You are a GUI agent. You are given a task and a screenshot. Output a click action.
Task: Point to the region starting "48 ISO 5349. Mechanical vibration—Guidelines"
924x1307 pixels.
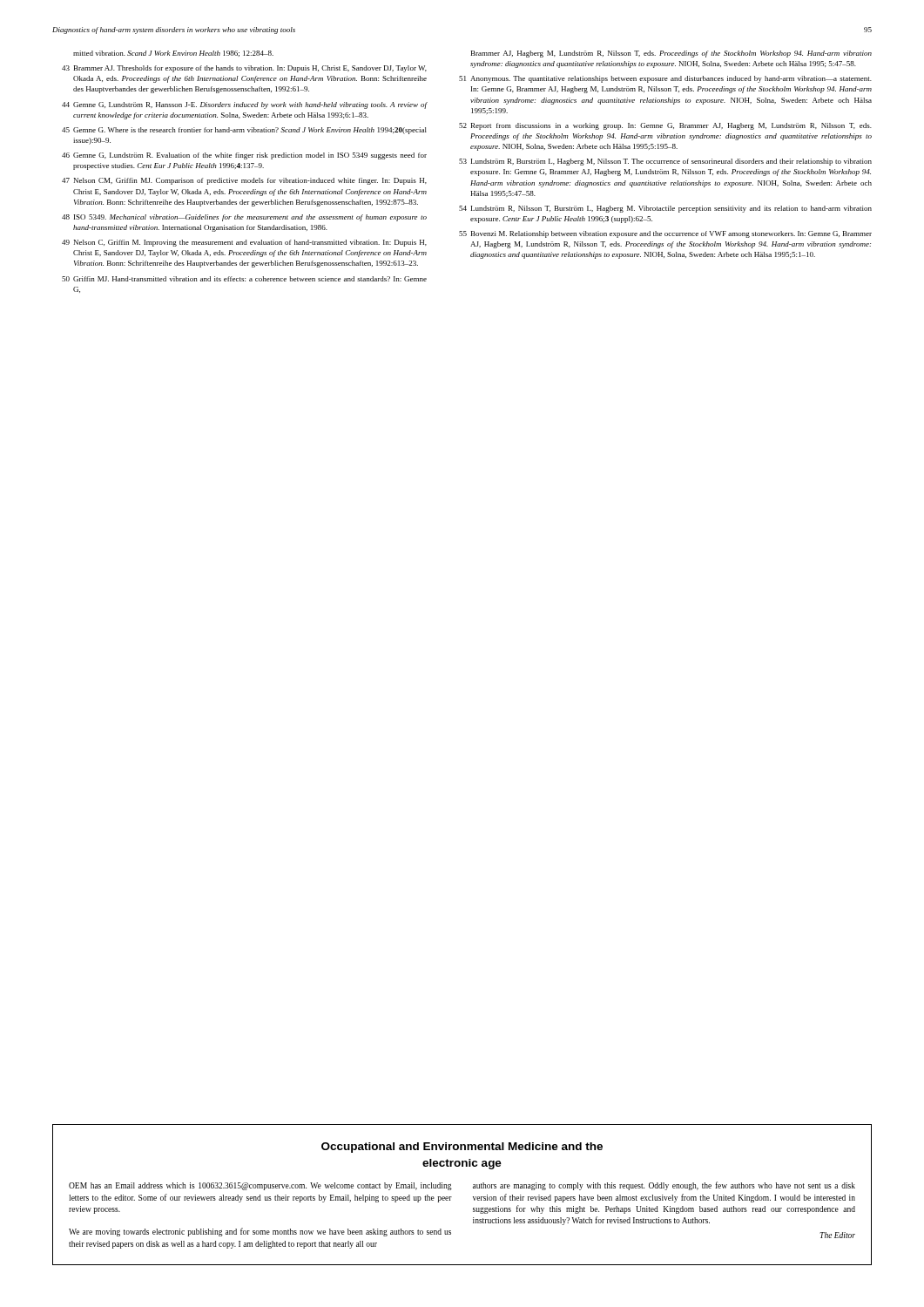coord(240,222)
